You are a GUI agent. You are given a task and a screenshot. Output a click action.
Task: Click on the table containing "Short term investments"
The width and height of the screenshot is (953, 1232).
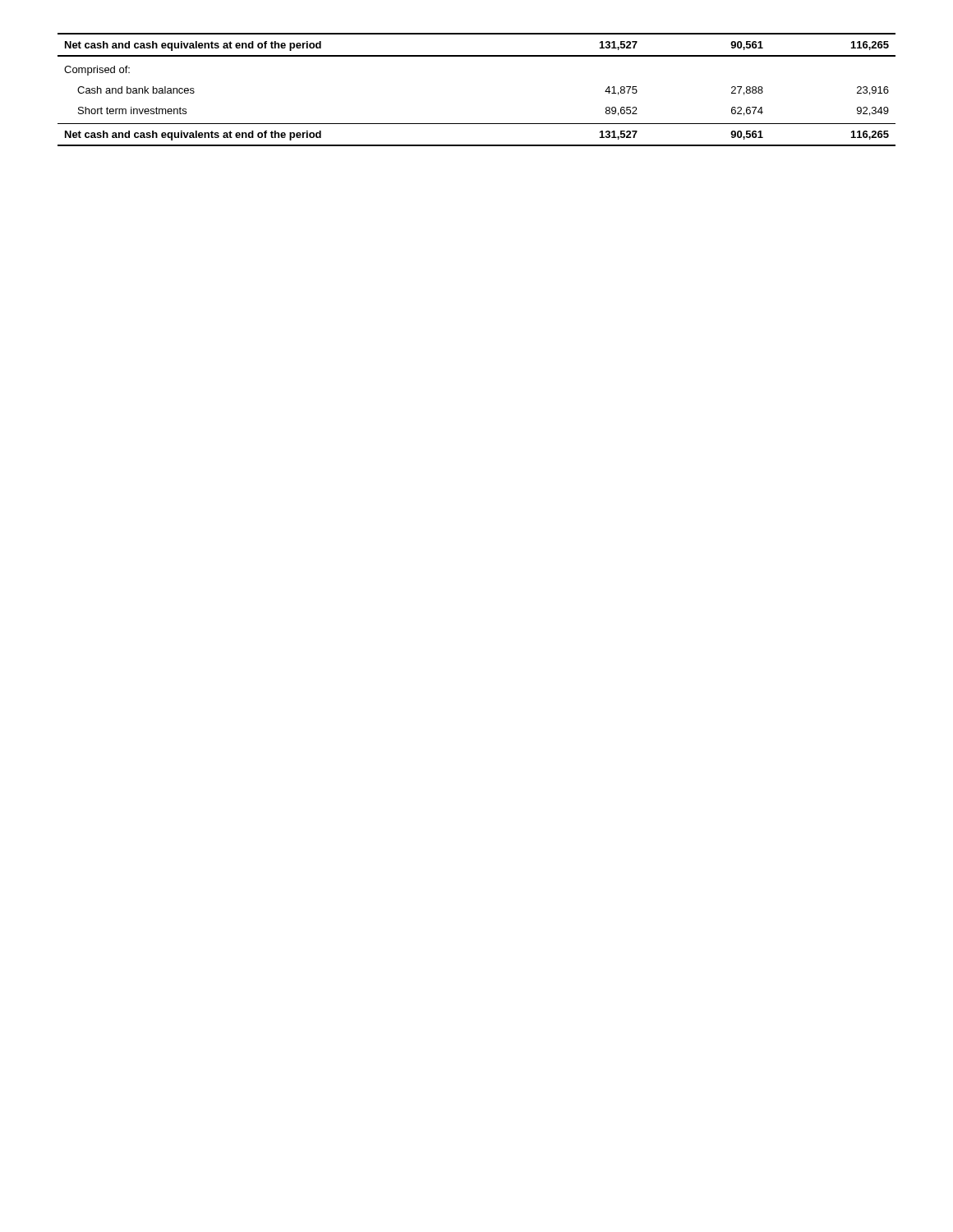[x=476, y=90]
